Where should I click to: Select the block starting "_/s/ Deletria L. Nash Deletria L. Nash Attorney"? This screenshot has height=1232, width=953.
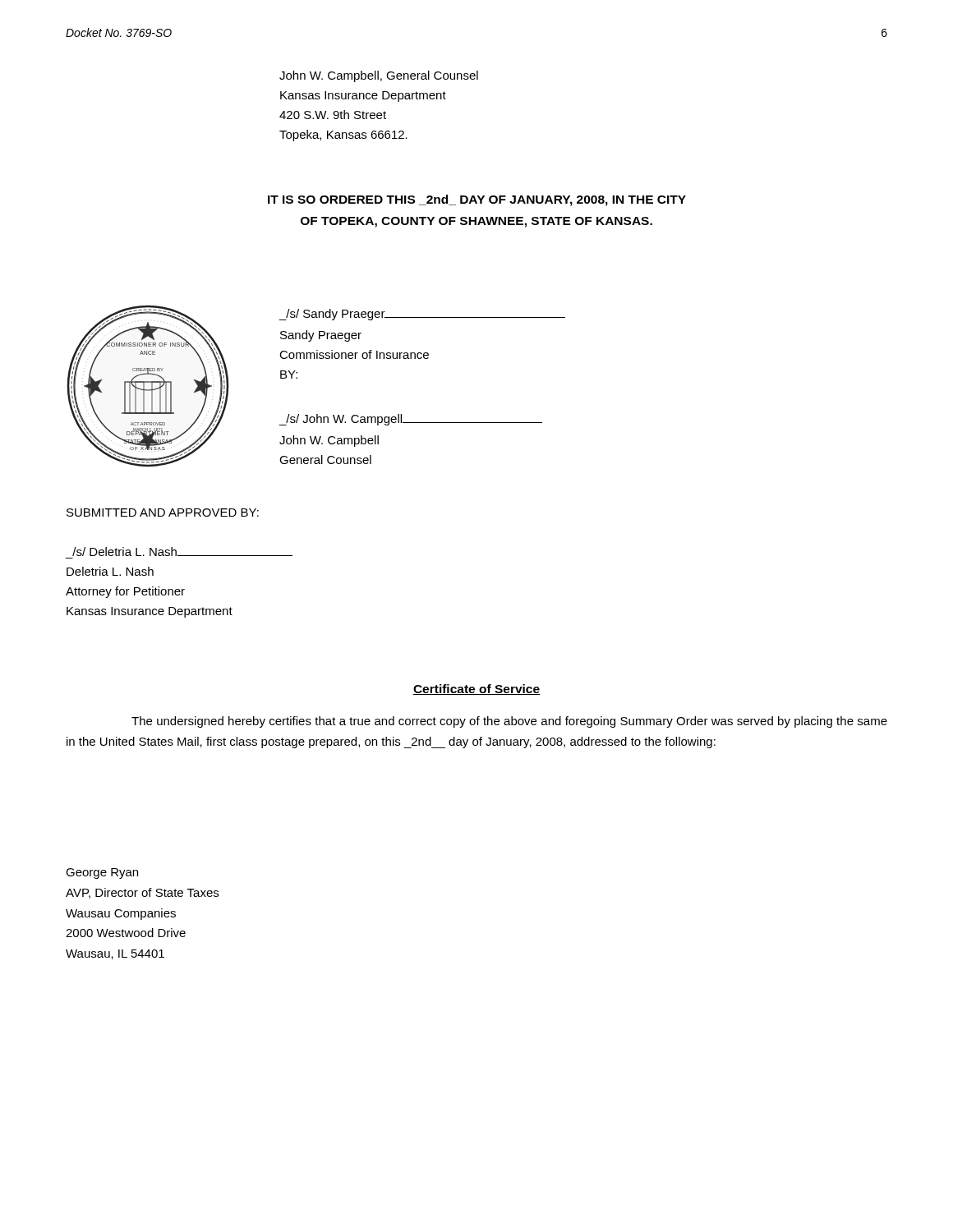tap(179, 581)
